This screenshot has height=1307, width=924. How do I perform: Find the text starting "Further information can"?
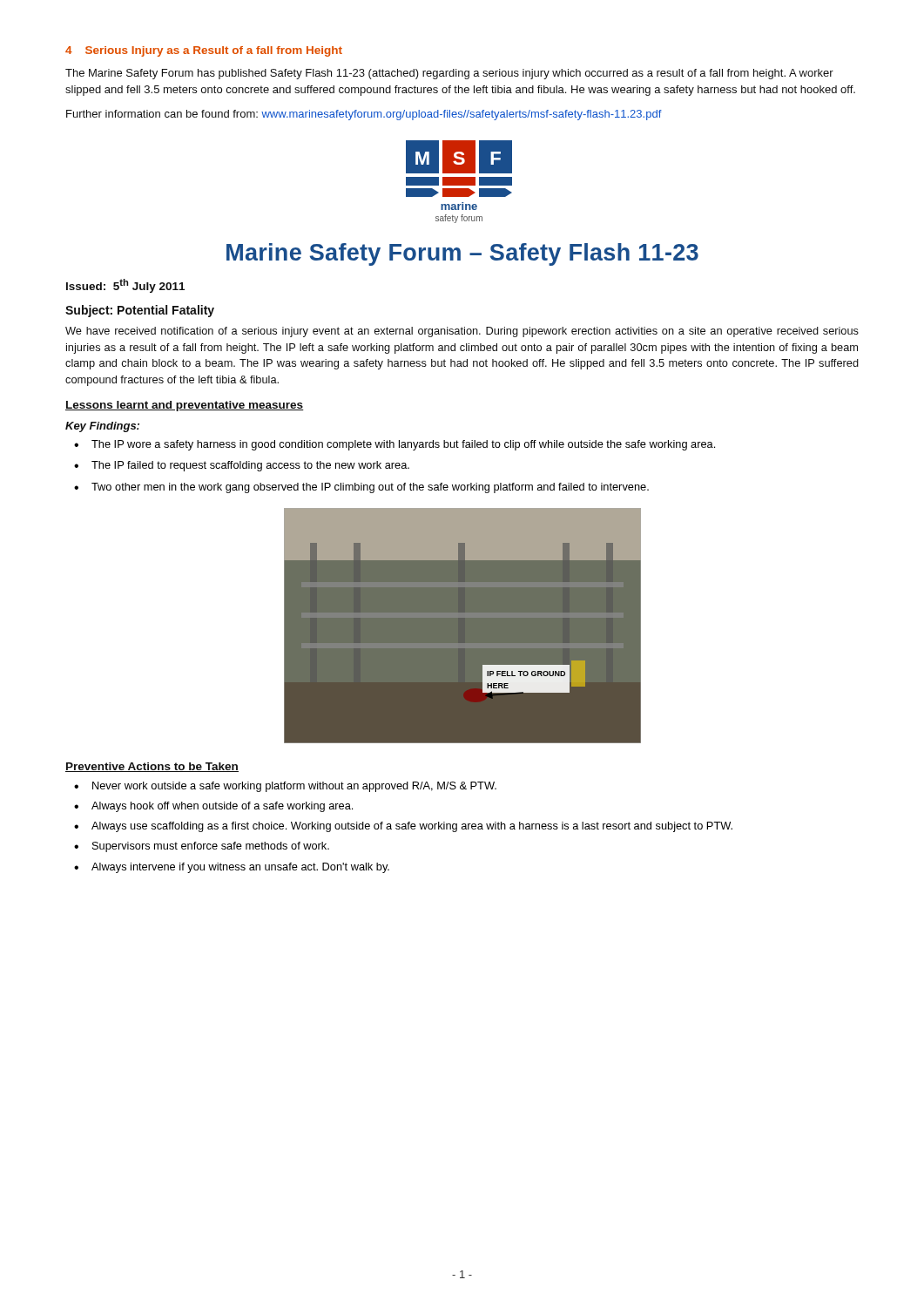pos(363,113)
